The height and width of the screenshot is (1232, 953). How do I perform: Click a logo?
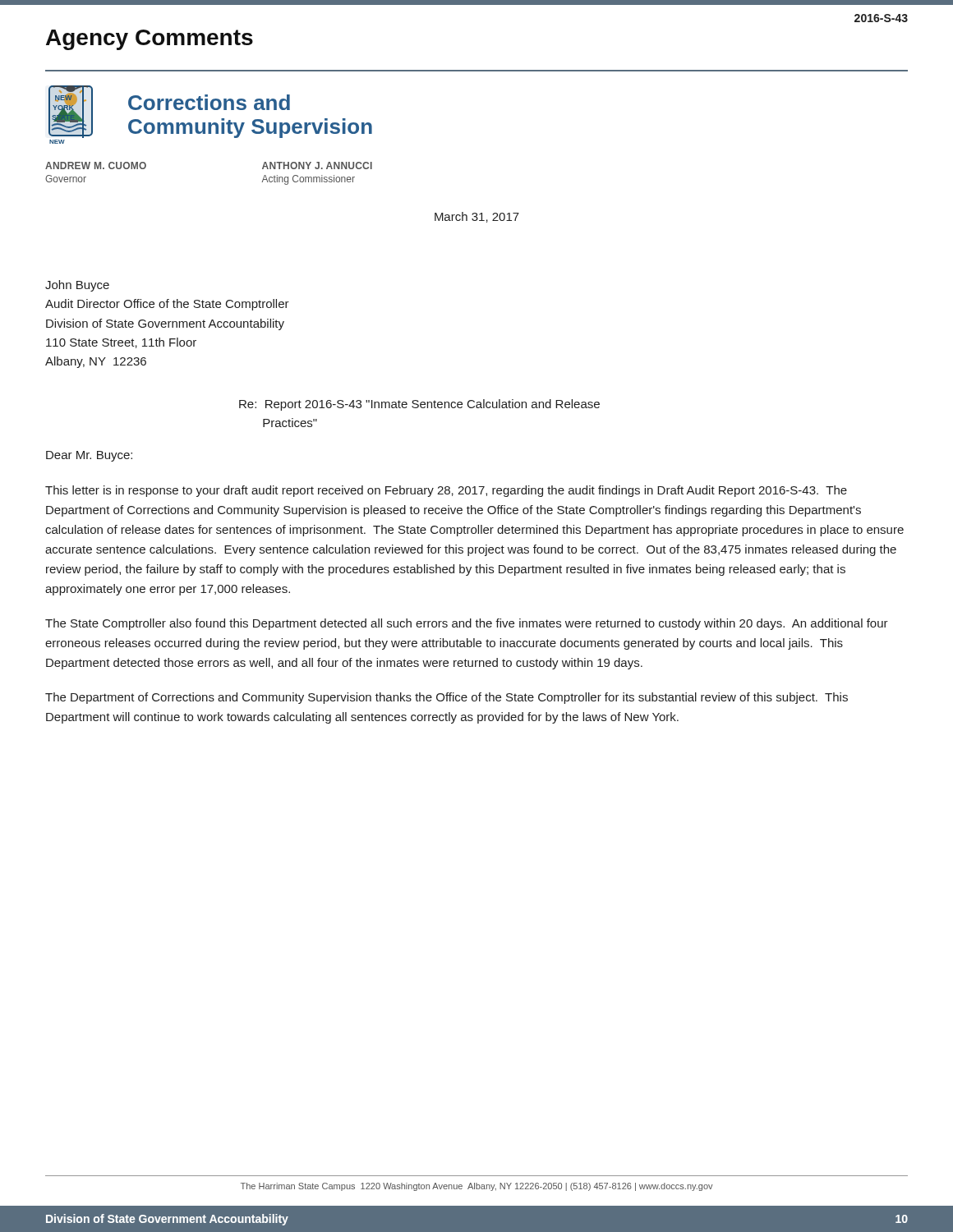click(209, 115)
